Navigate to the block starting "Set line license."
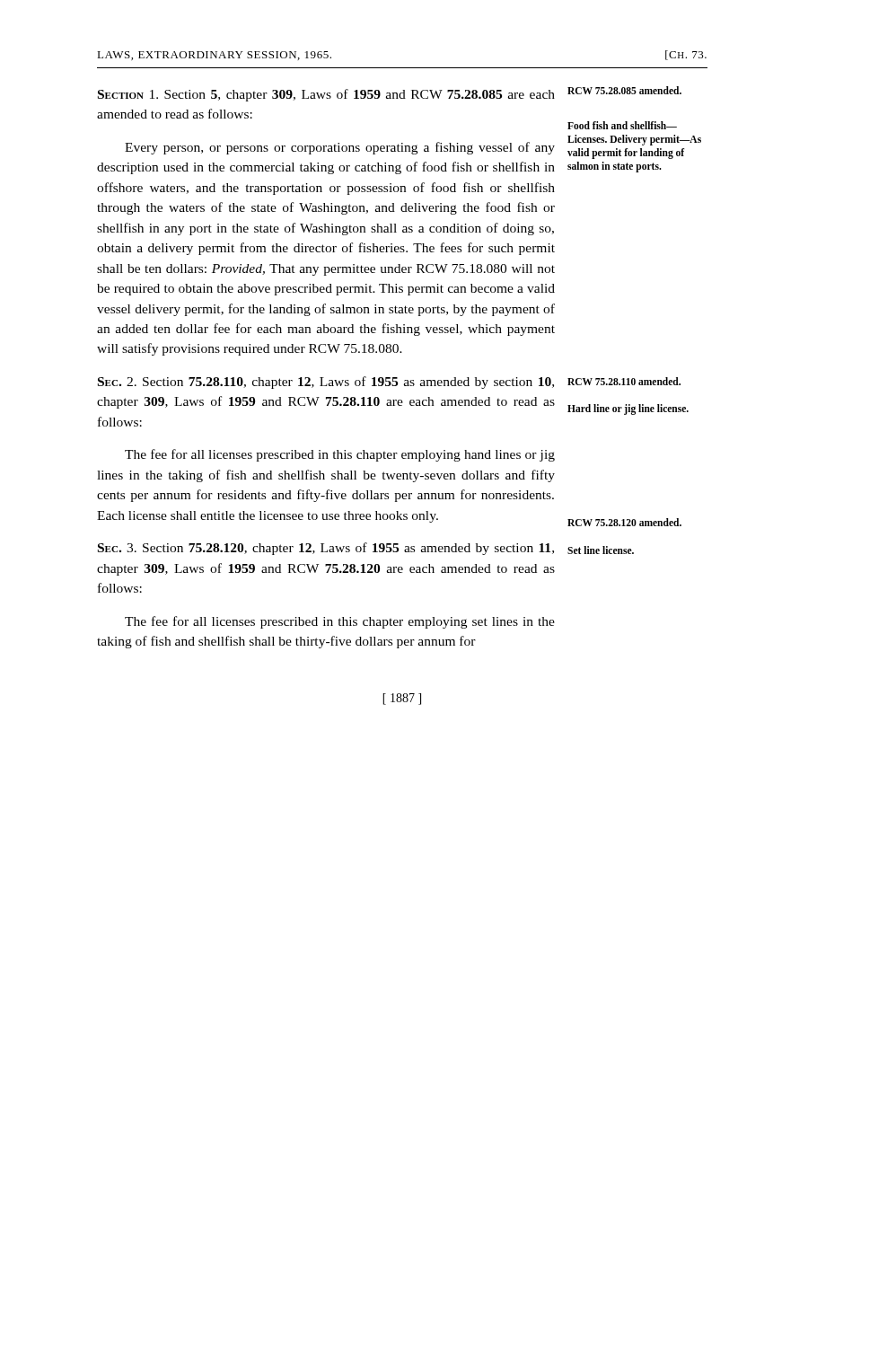Viewport: 896px width, 1347px height. point(601,551)
